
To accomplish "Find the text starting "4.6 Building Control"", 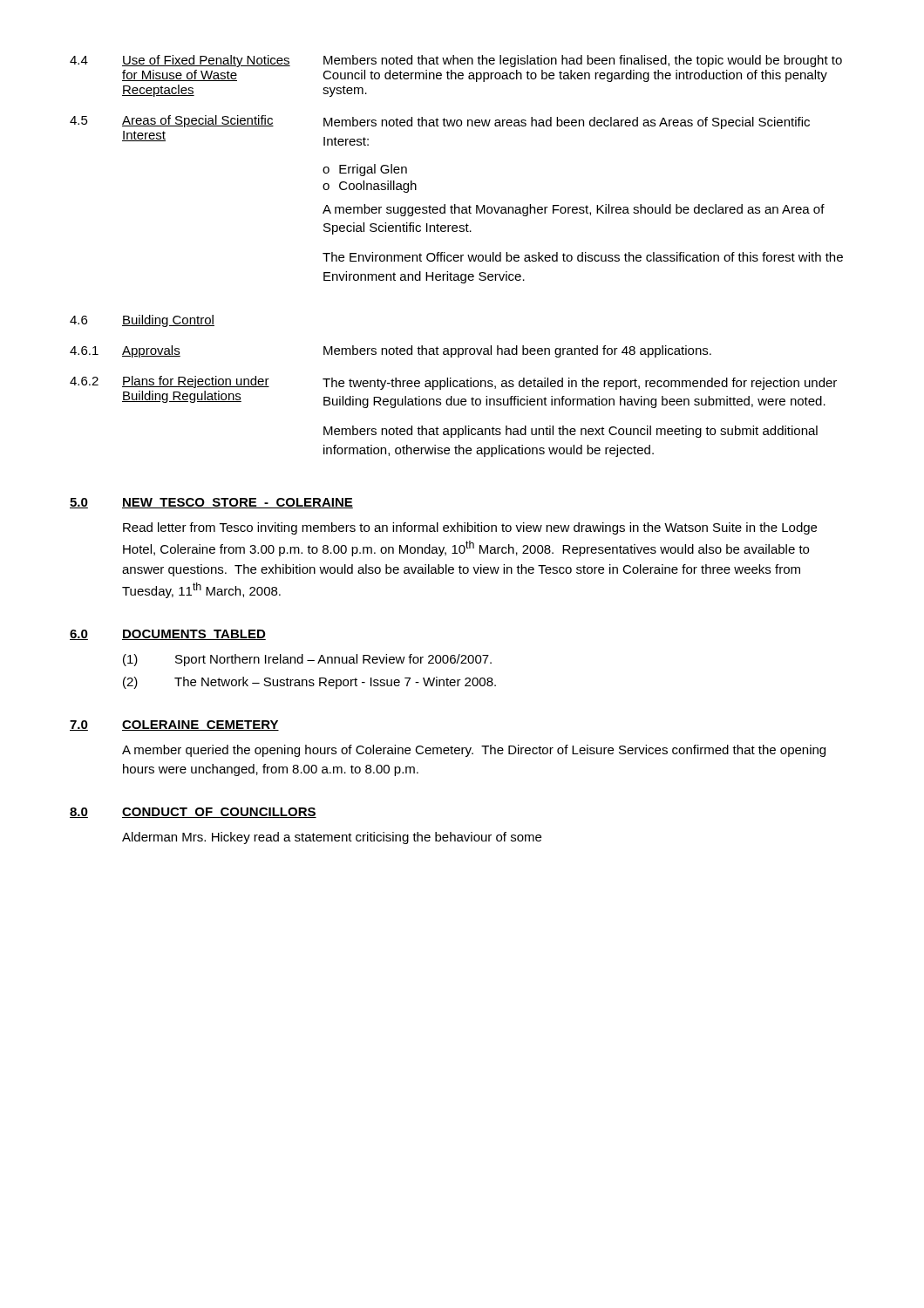I will 142,321.
